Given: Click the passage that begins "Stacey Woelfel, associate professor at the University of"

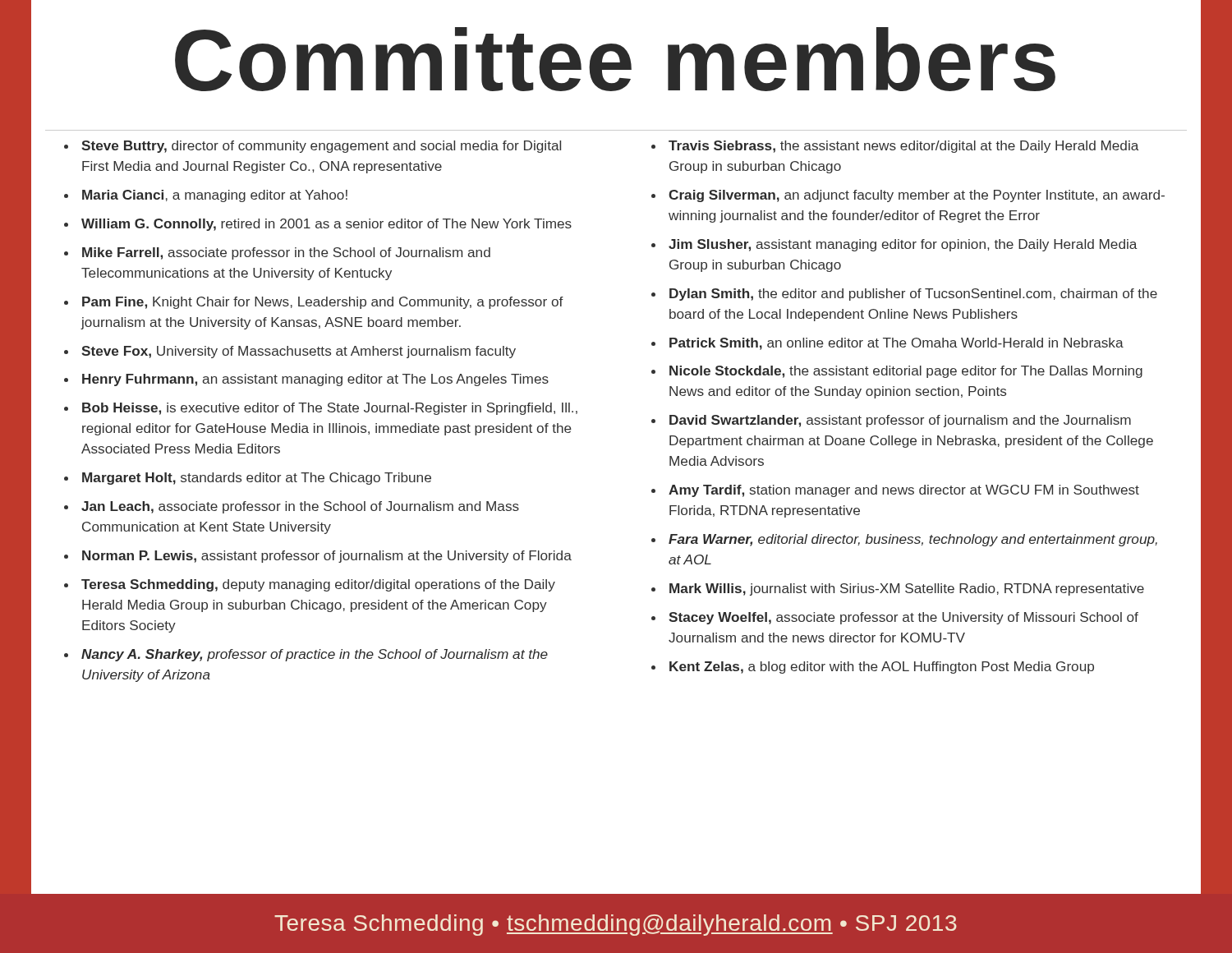Looking at the screenshot, I should 903,627.
